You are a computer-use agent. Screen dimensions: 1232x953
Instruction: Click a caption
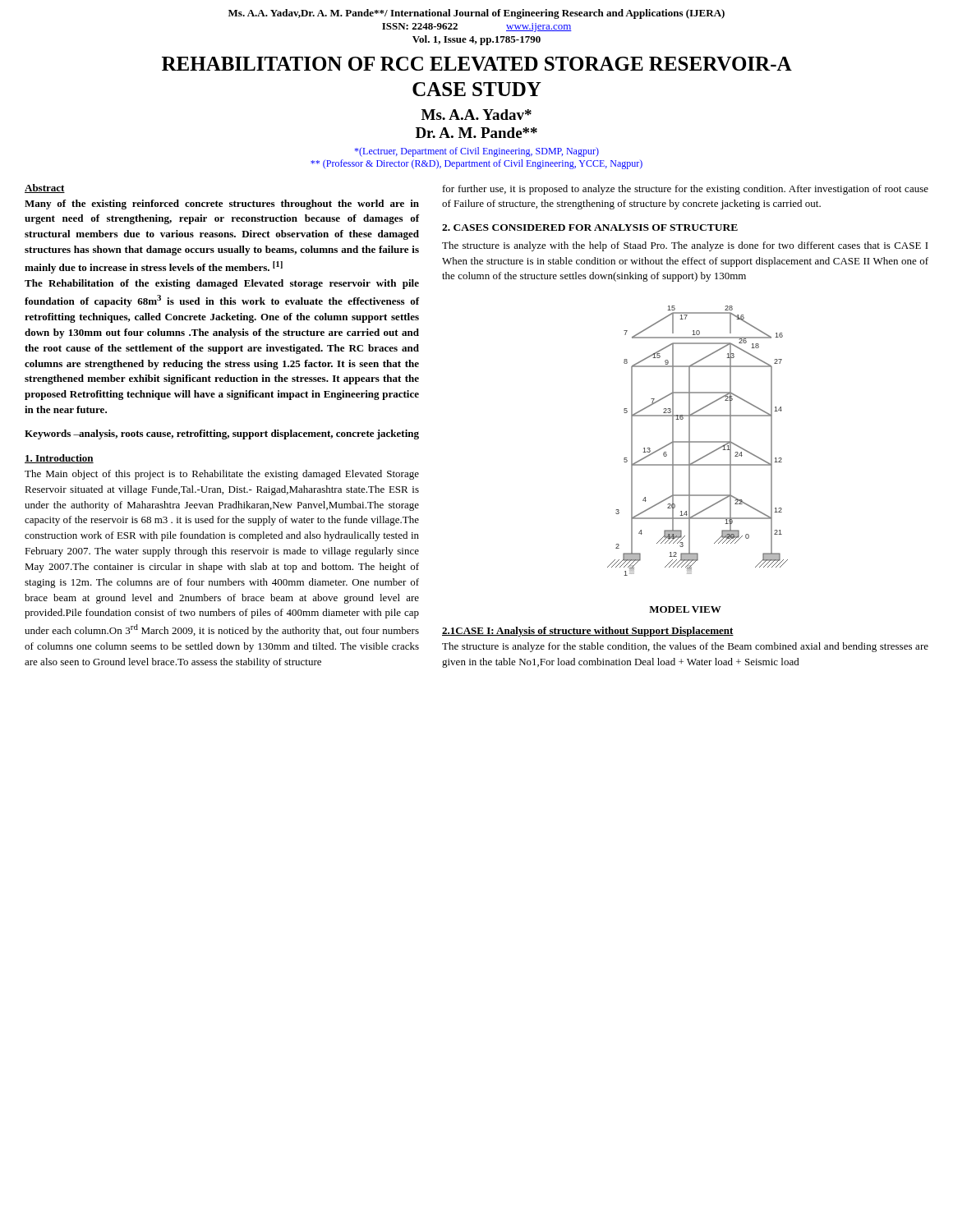tap(685, 609)
